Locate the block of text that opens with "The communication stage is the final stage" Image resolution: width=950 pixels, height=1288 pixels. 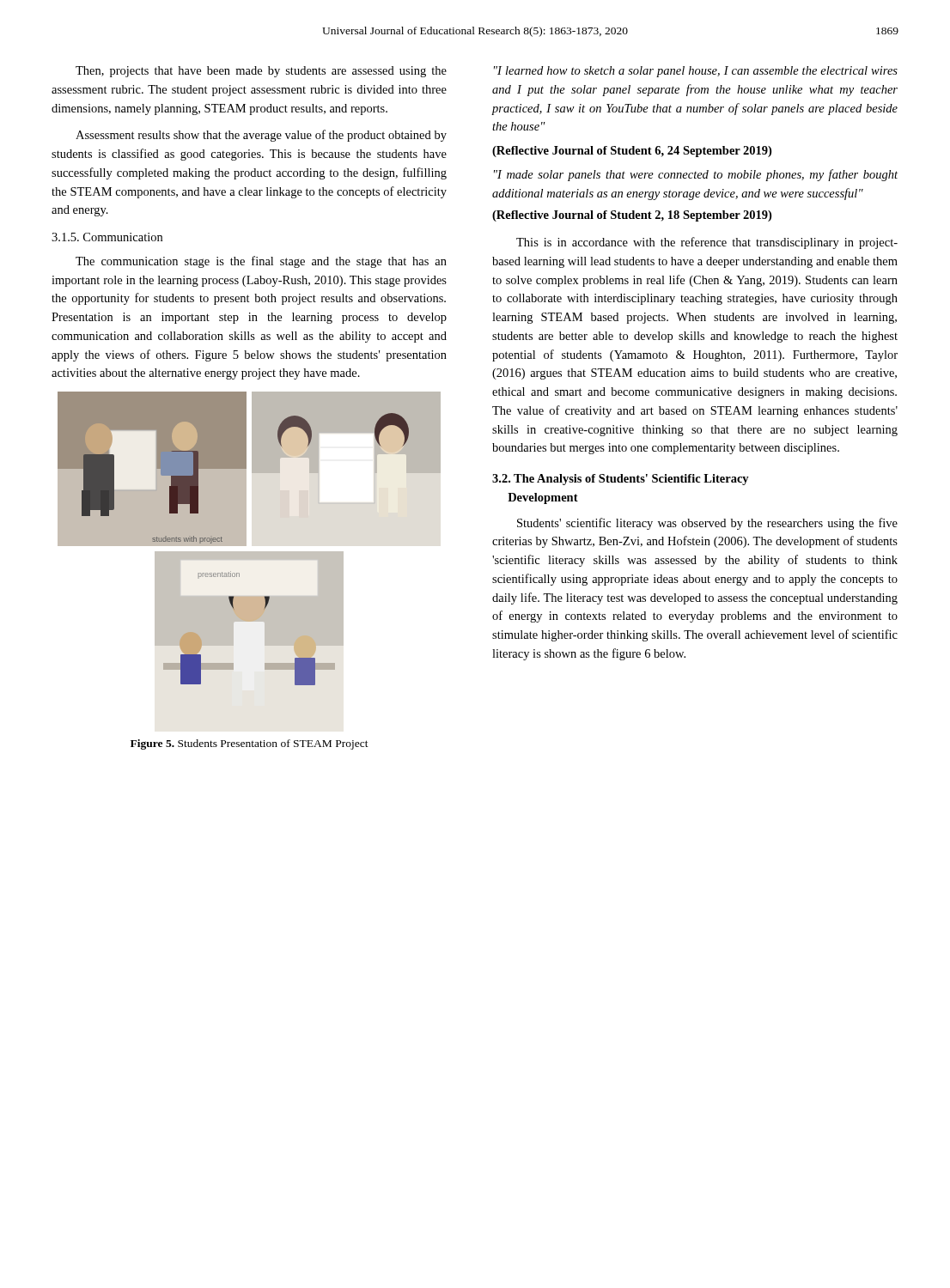249,318
